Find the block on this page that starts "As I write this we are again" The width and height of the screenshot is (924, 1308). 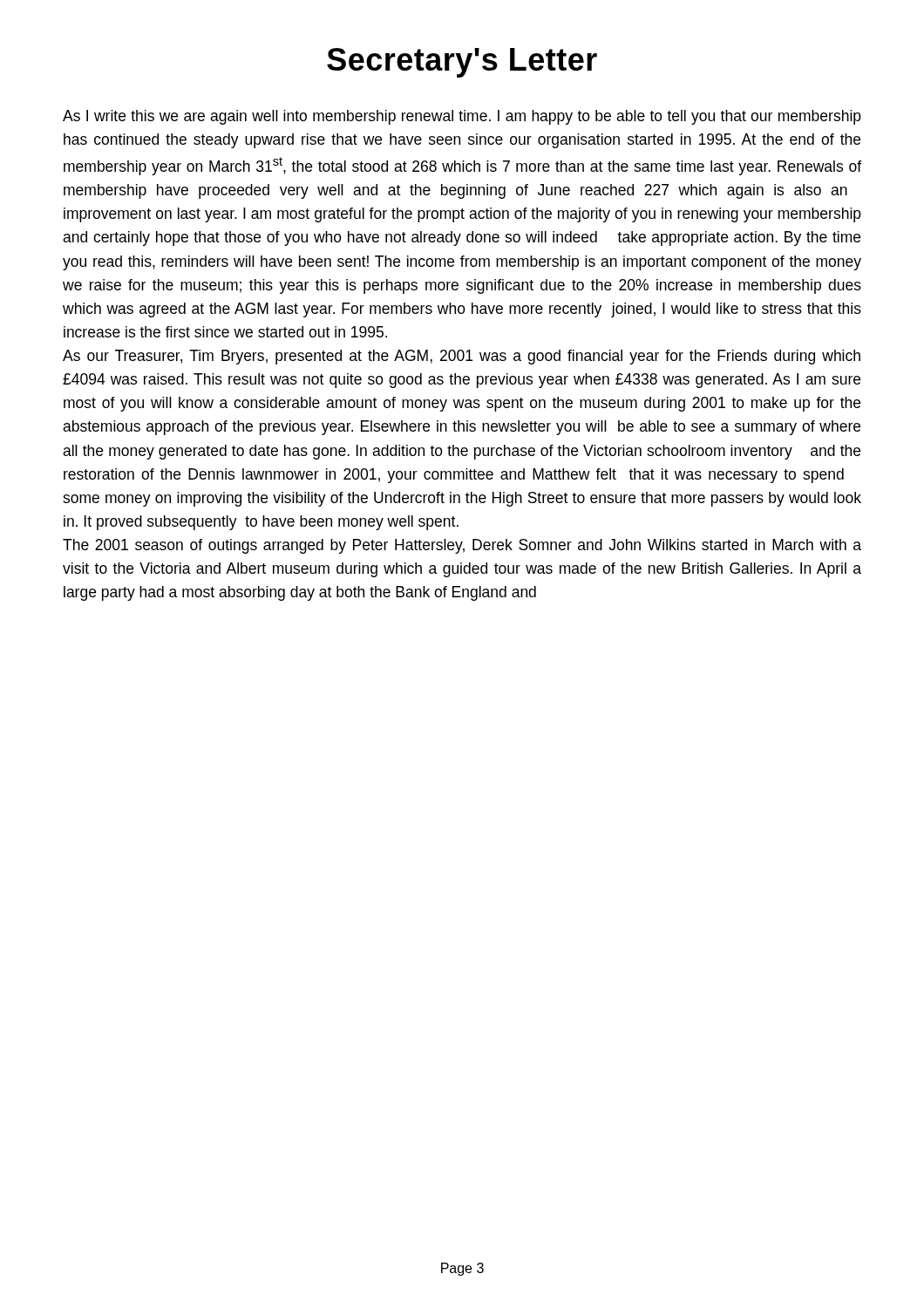462,355
